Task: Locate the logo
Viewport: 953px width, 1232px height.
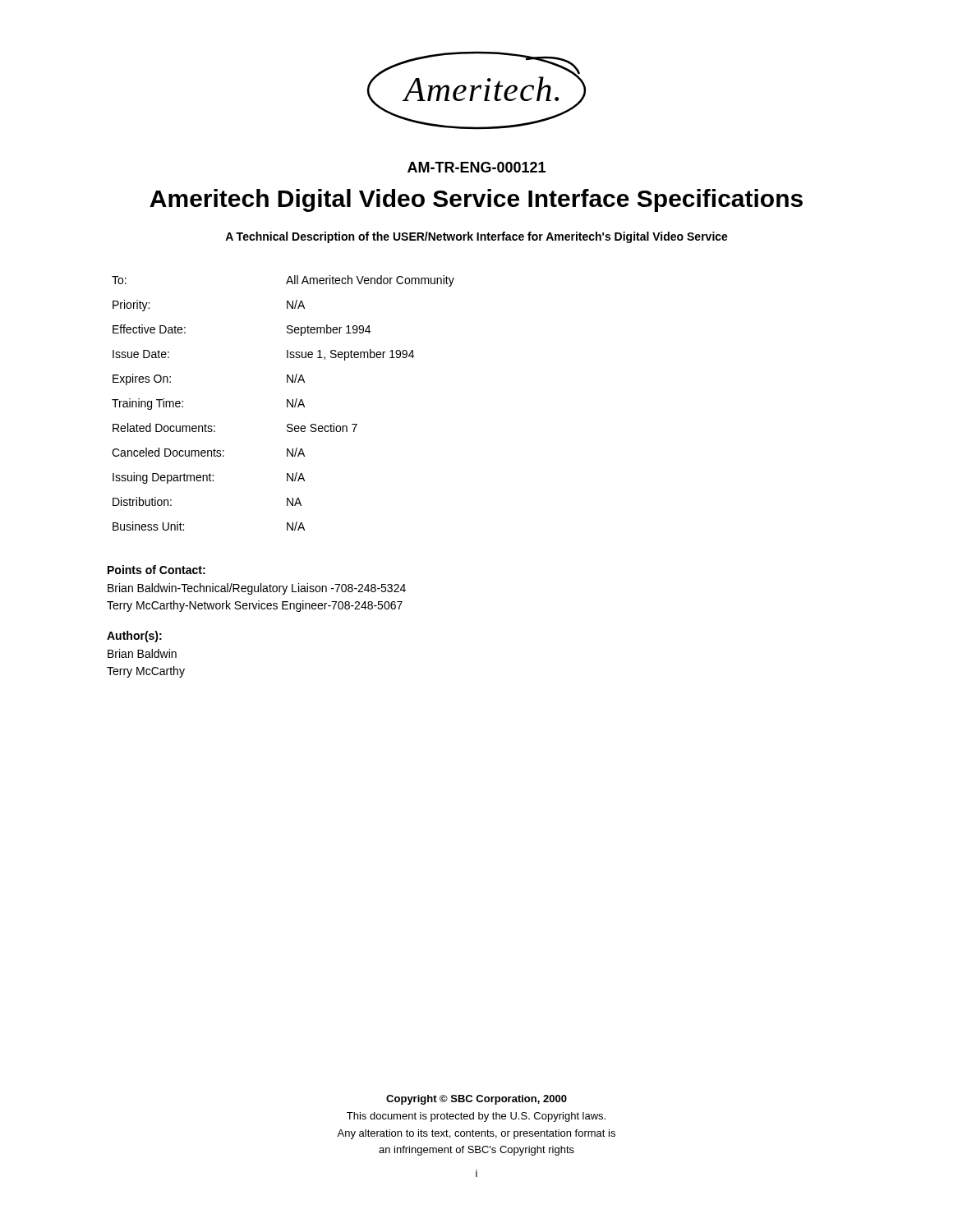Action: pos(476,92)
